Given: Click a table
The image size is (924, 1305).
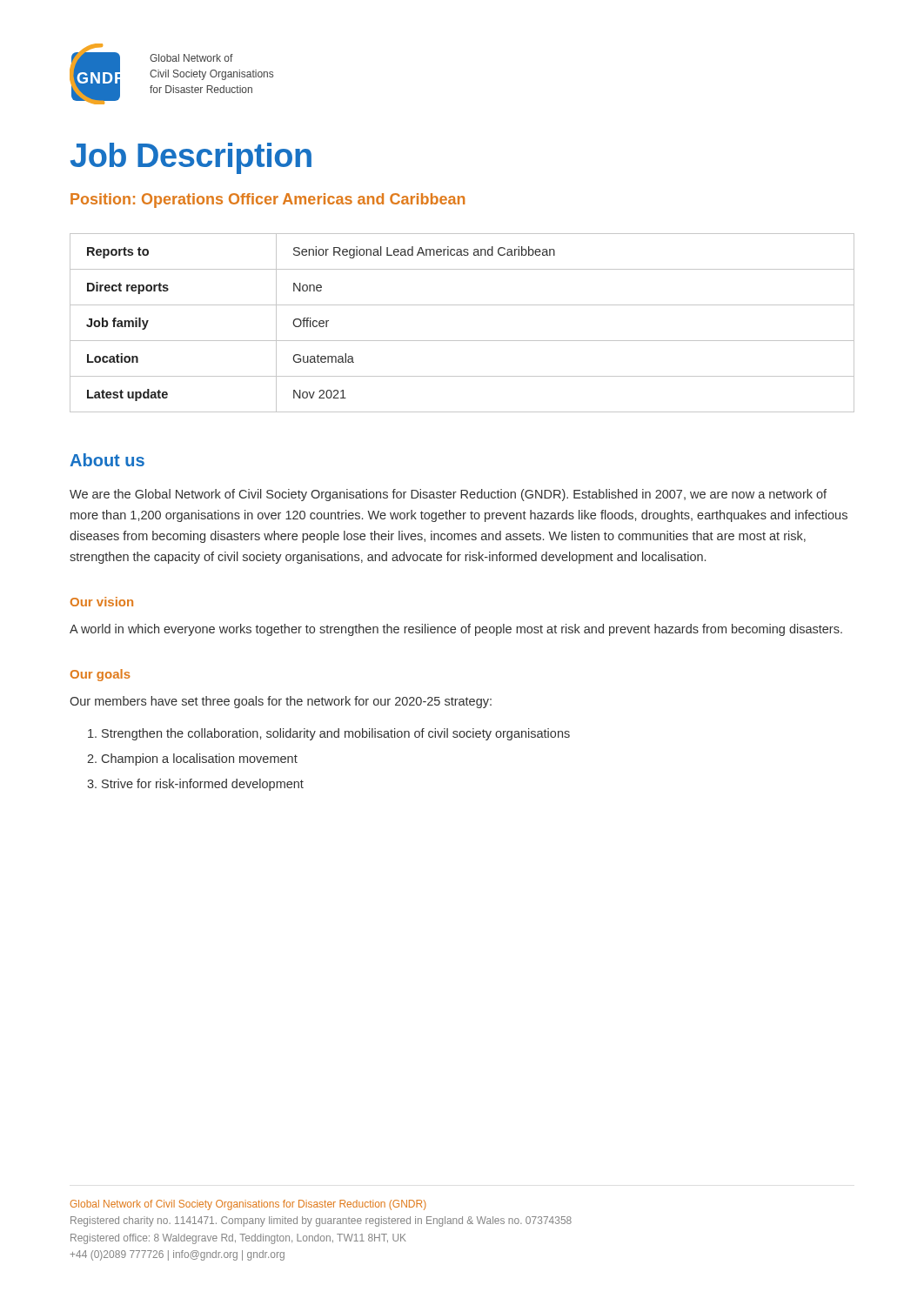Looking at the screenshot, I should (x=462, y=323).
